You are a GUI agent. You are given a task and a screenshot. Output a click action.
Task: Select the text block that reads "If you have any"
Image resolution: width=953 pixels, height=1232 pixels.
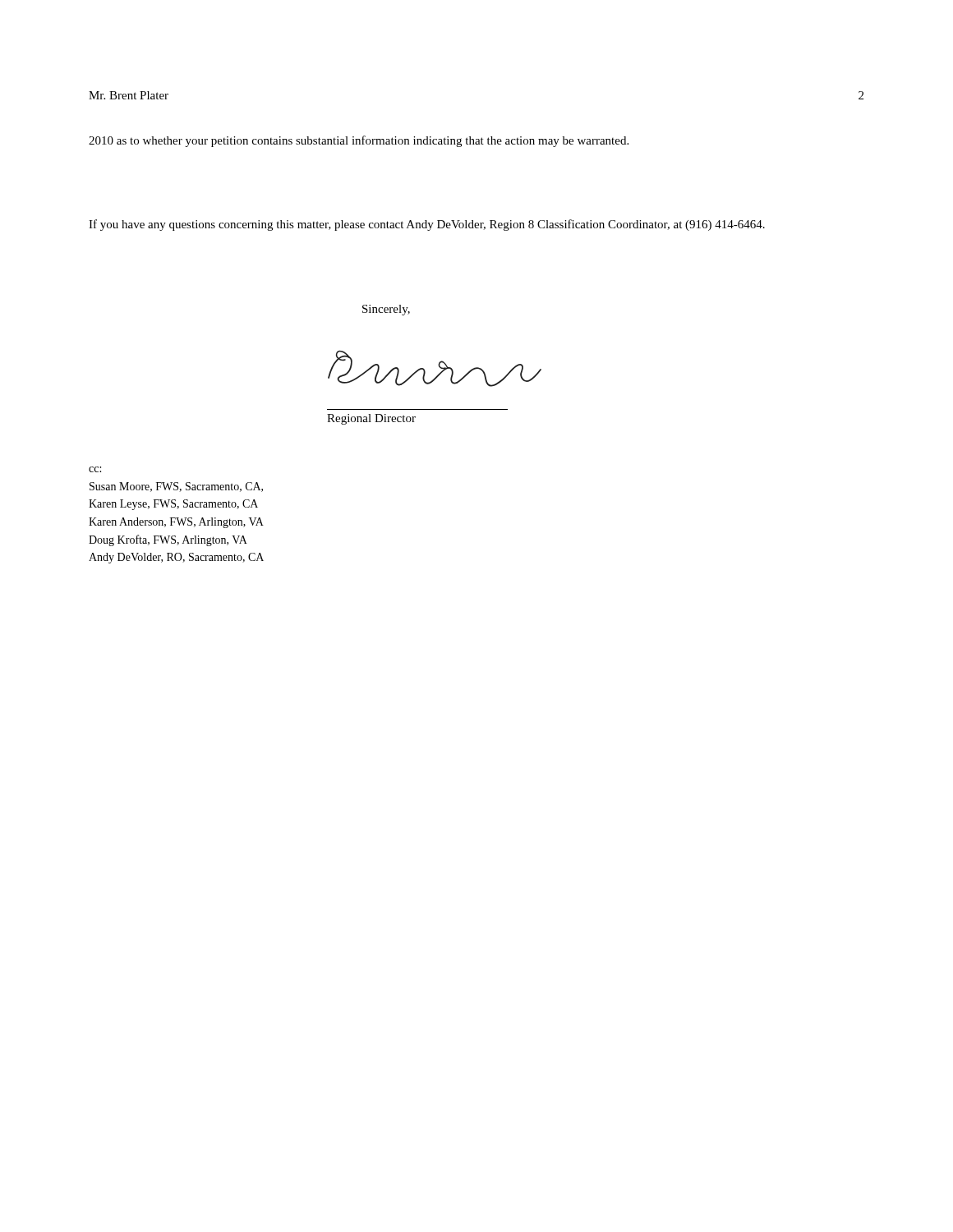(x=427, y=224)
